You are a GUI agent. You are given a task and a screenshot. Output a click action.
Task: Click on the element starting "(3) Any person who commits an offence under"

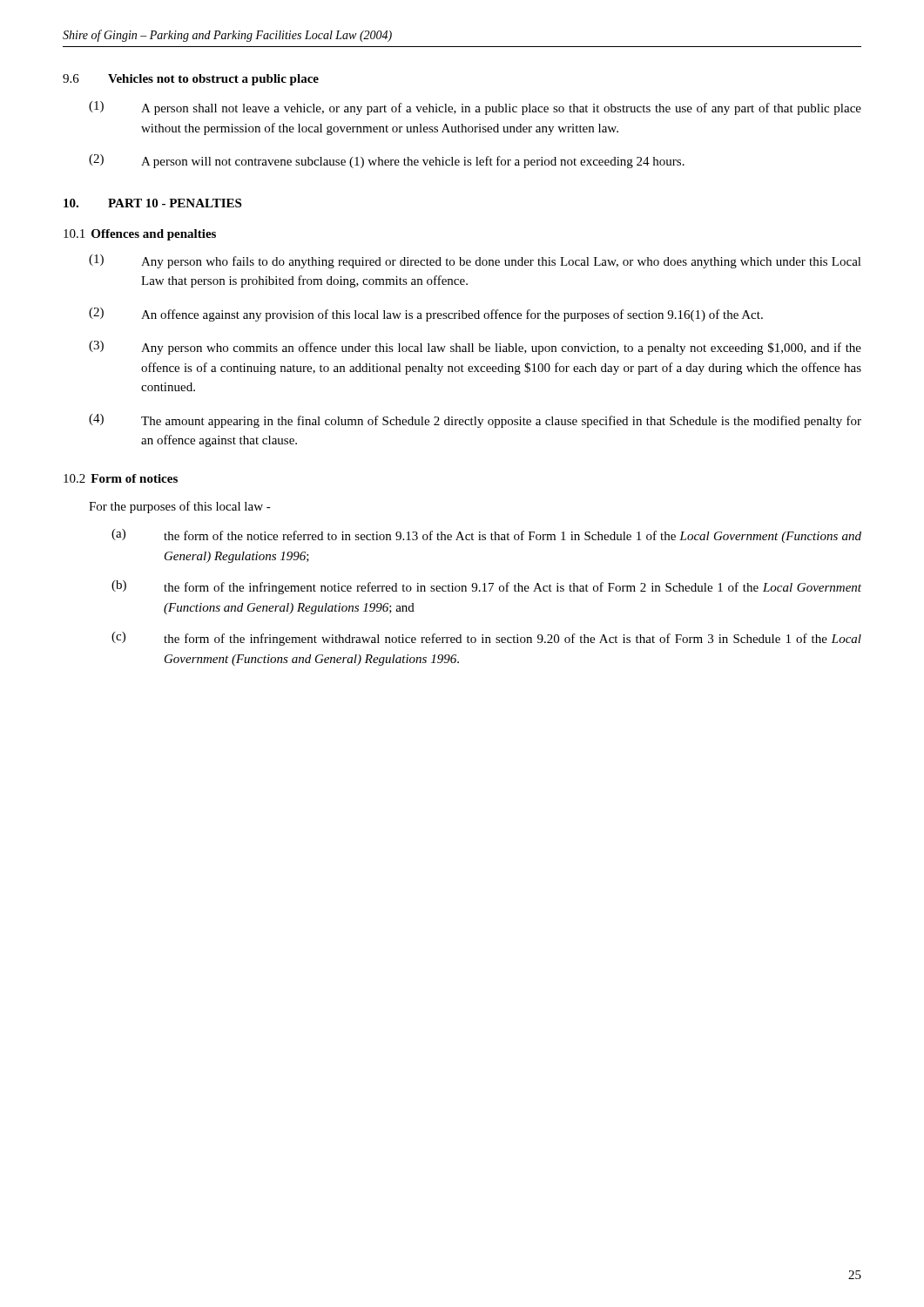coord(462,368)
